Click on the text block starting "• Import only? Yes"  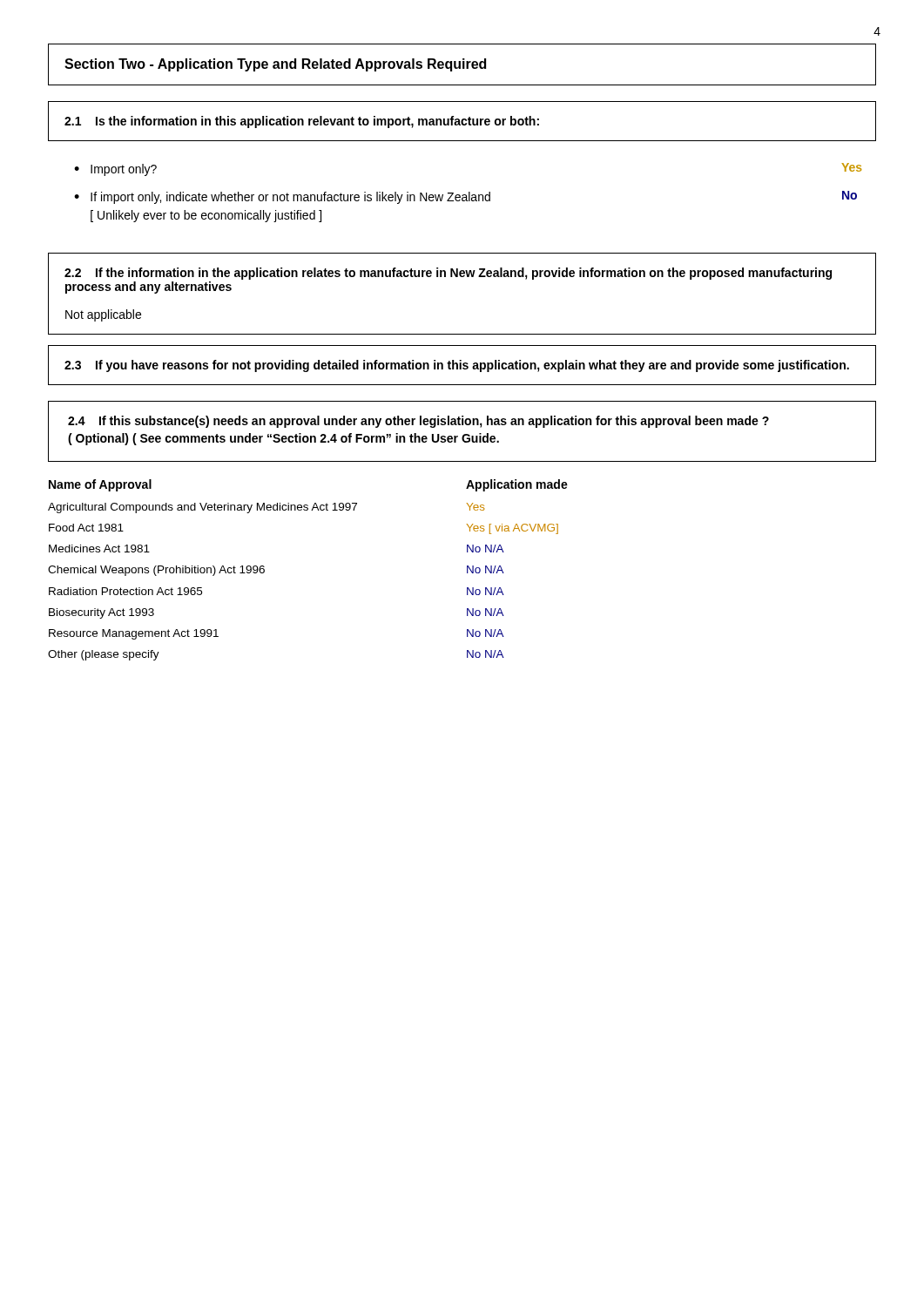112,169
